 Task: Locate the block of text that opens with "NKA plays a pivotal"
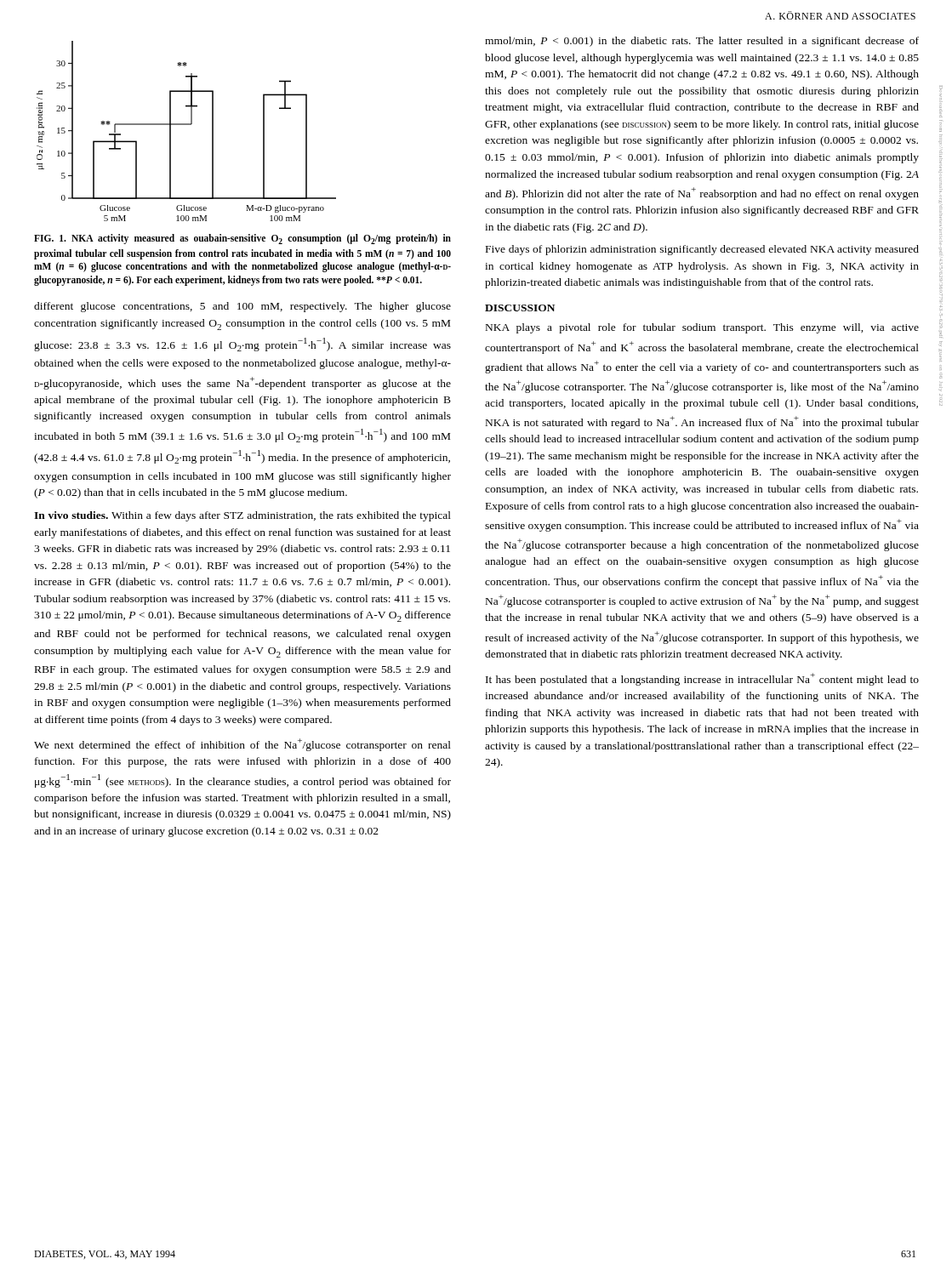(702, 545)
